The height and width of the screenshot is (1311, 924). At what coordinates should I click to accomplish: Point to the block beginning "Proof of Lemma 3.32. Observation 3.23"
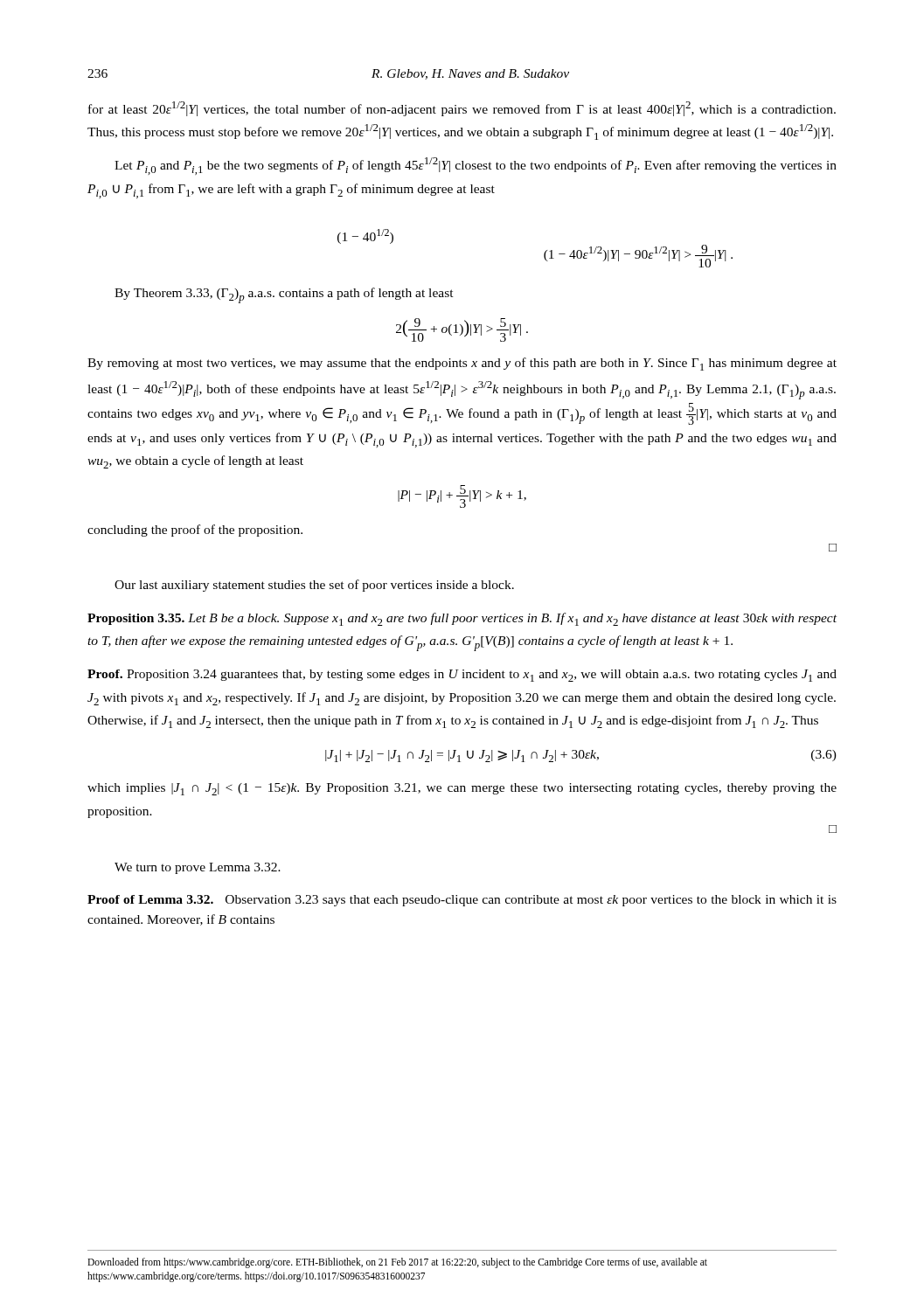coord(462,909)
